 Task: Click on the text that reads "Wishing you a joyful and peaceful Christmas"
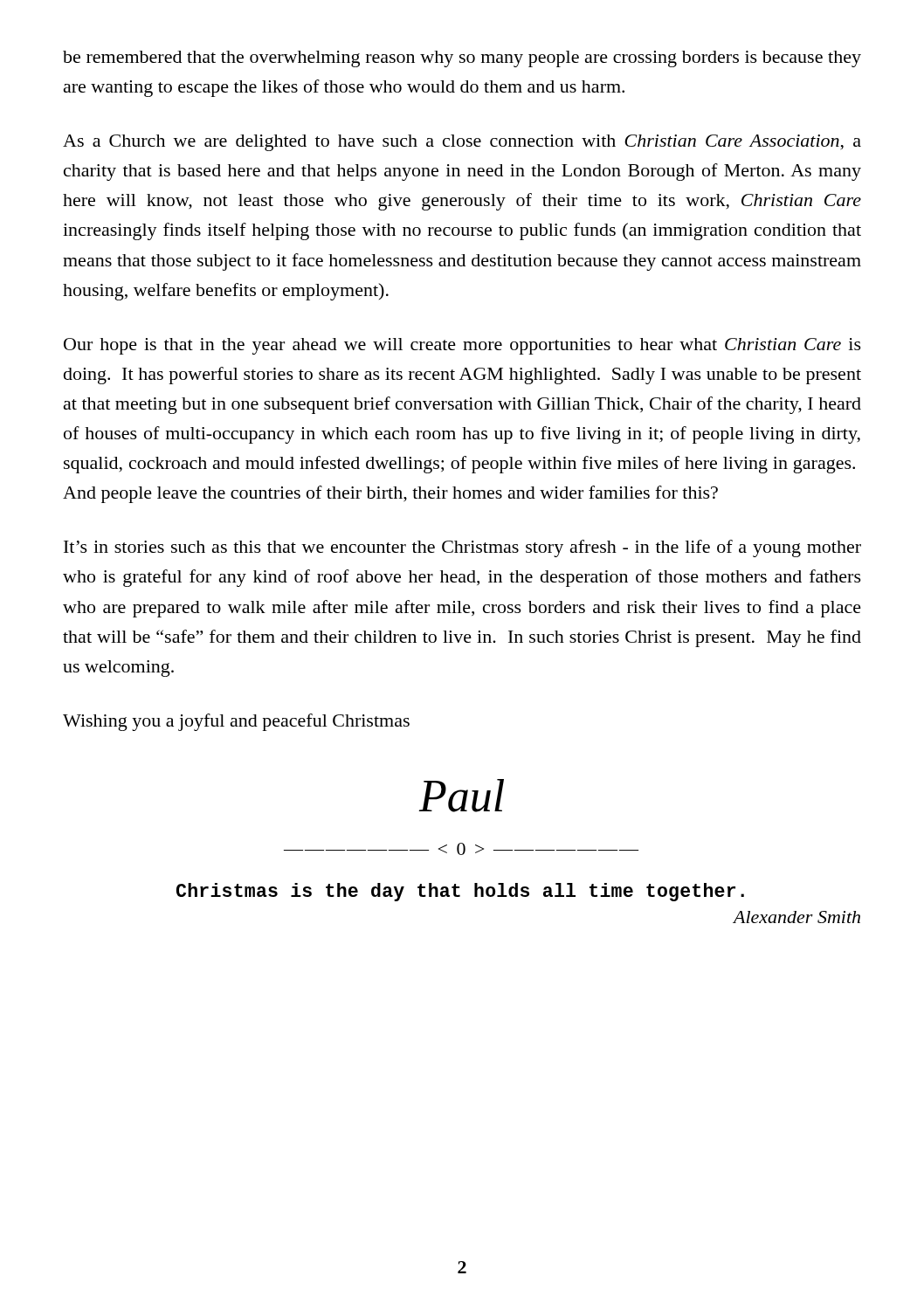click(x=236, y=720)
